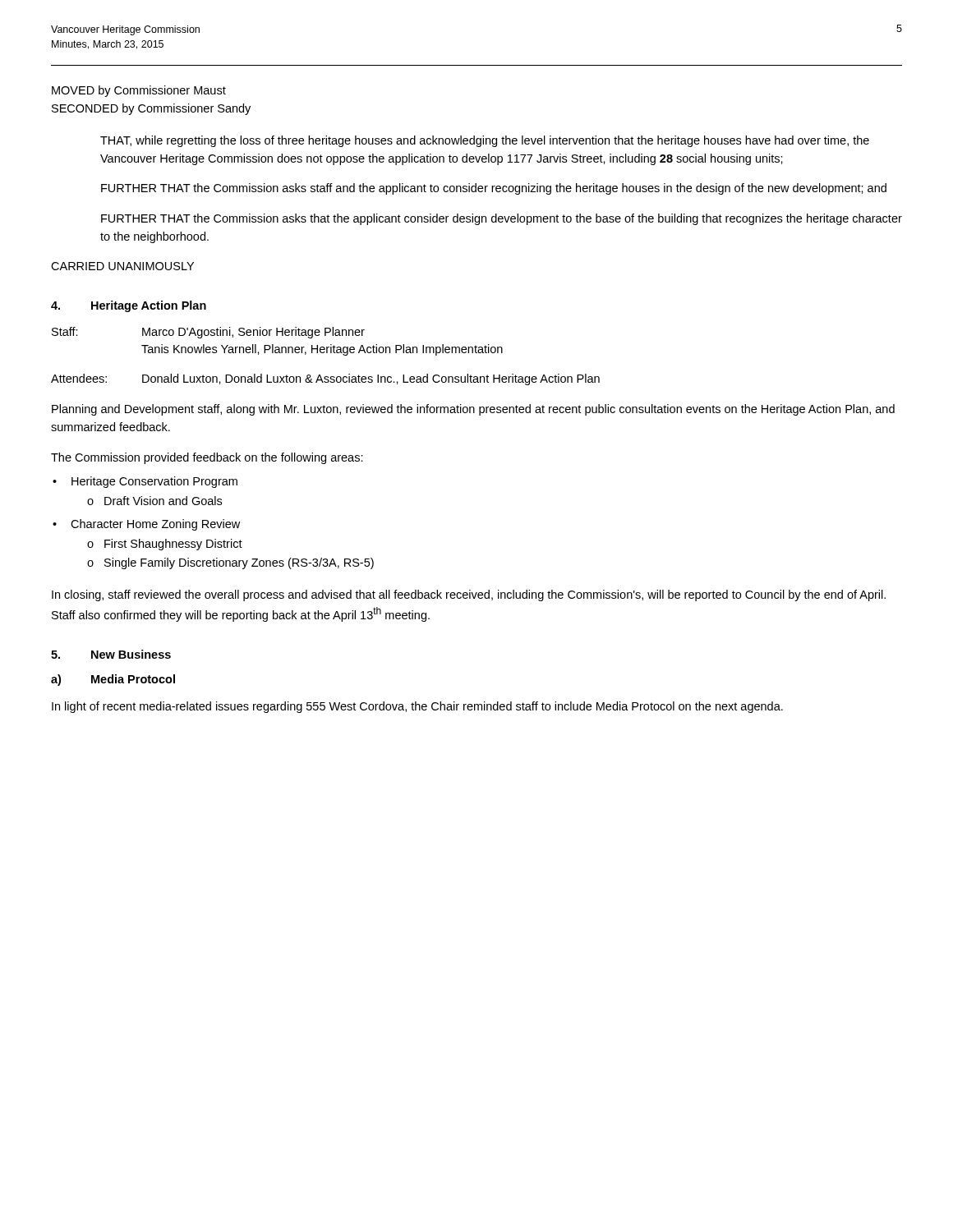953x1232 pixels.
Task: Find the passage starting "FURTHER THAT the Commission asks staff and"
Action: pyautogui.click(x=494, y=188)
